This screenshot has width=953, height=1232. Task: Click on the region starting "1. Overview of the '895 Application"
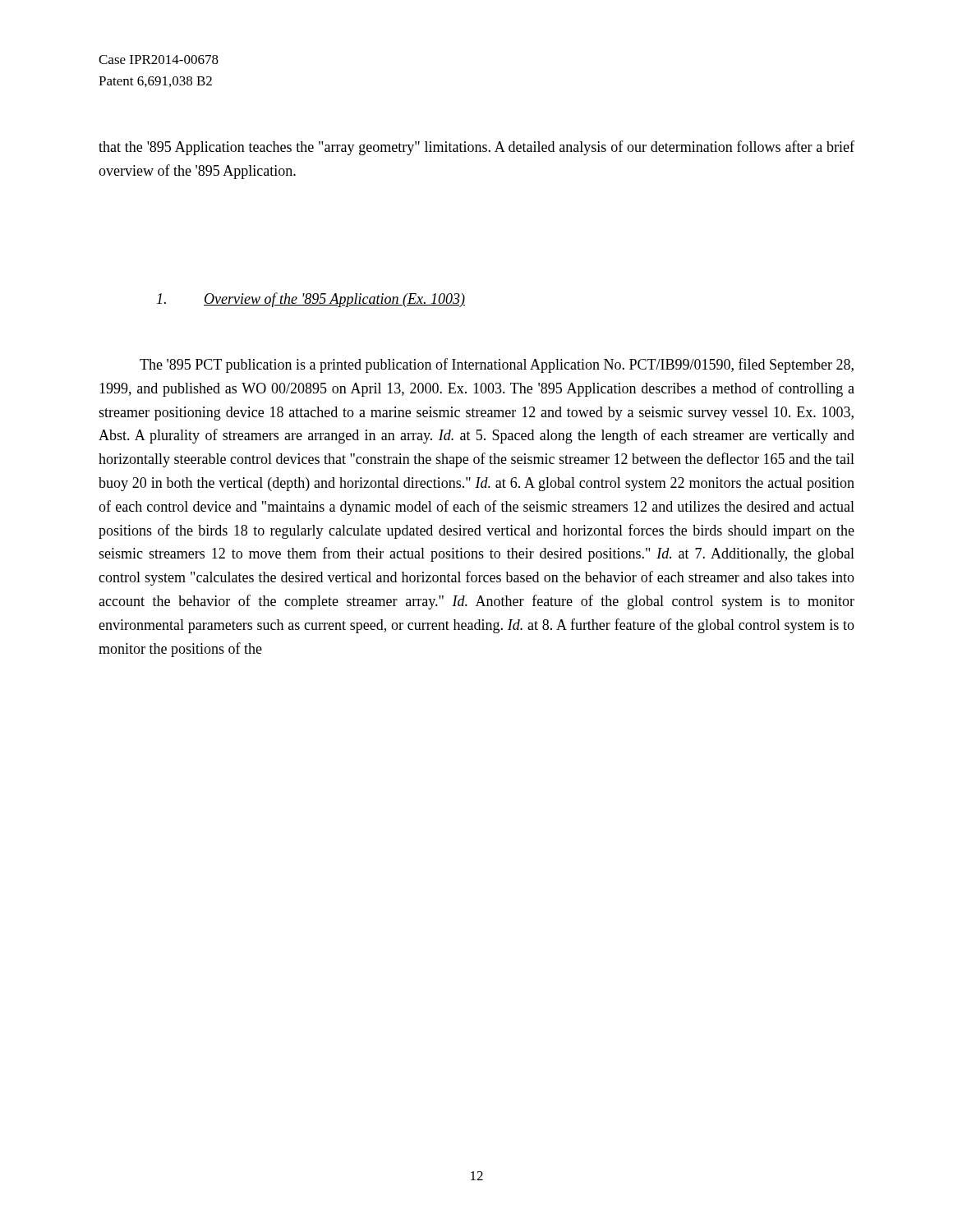(x=476, y=299)
